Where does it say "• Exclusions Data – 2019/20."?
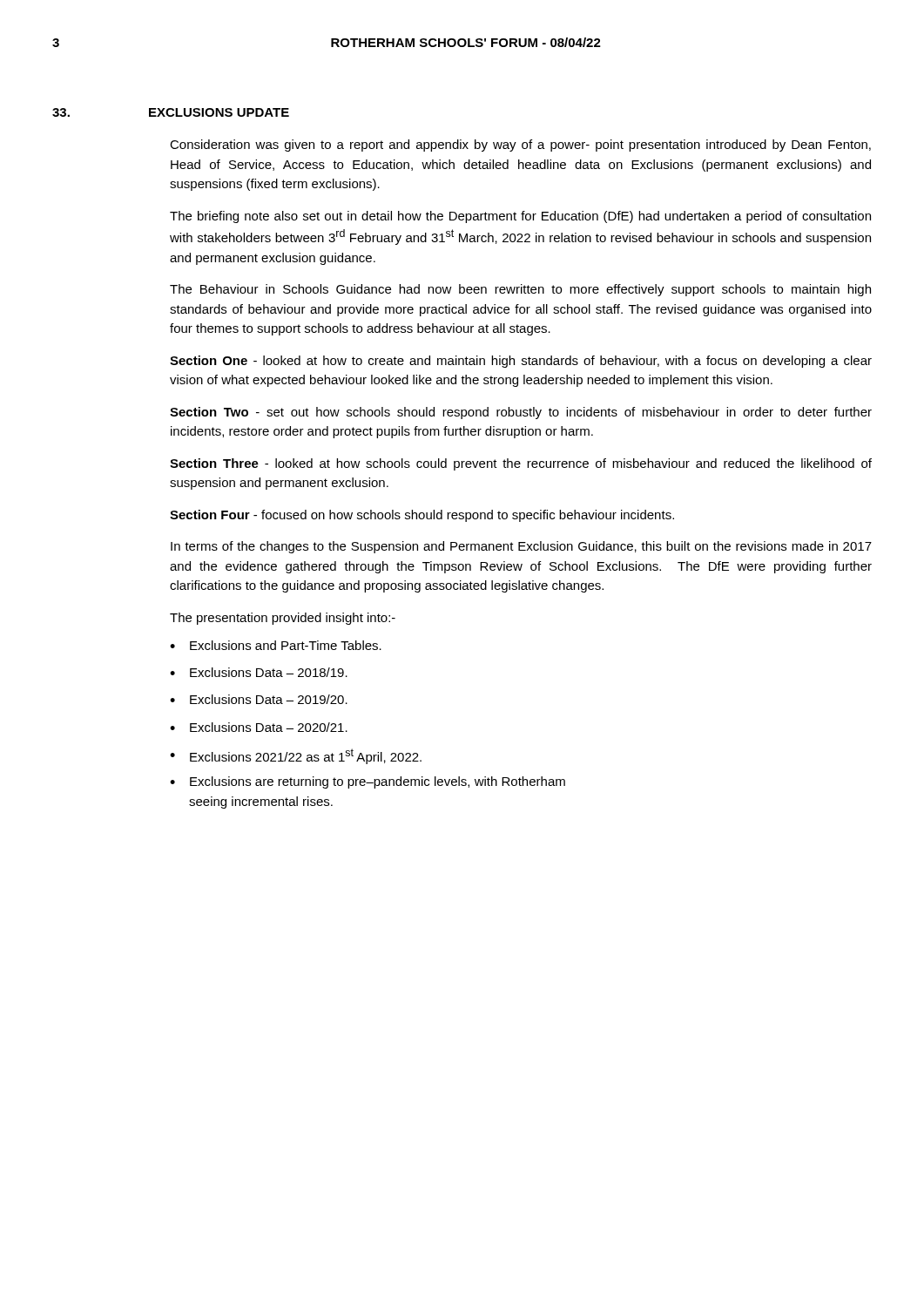Viewport: 924px width, 1307px height. pyautogui.click(x=259, y=699)
